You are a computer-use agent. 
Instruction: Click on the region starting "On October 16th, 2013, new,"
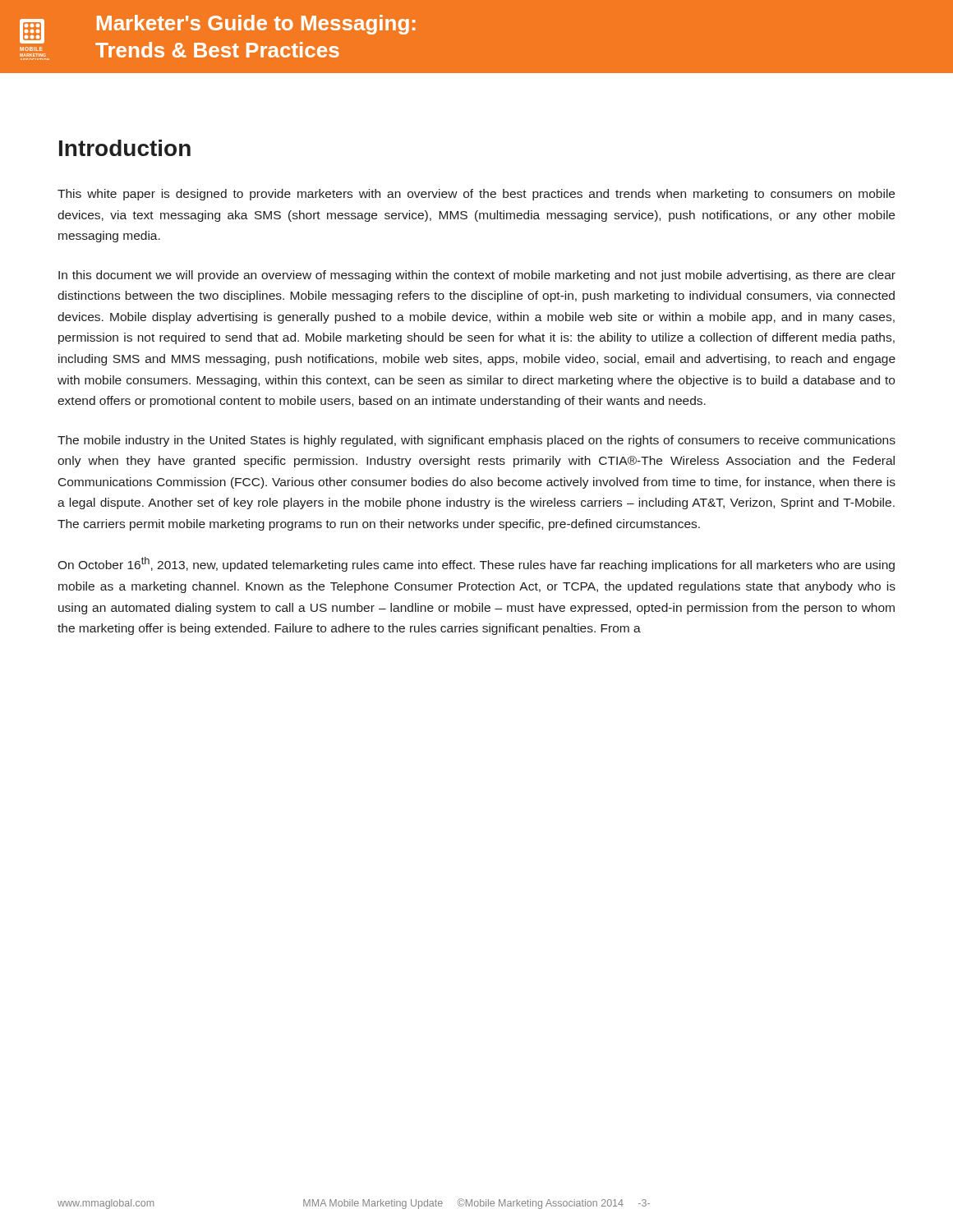click(476, 595)
